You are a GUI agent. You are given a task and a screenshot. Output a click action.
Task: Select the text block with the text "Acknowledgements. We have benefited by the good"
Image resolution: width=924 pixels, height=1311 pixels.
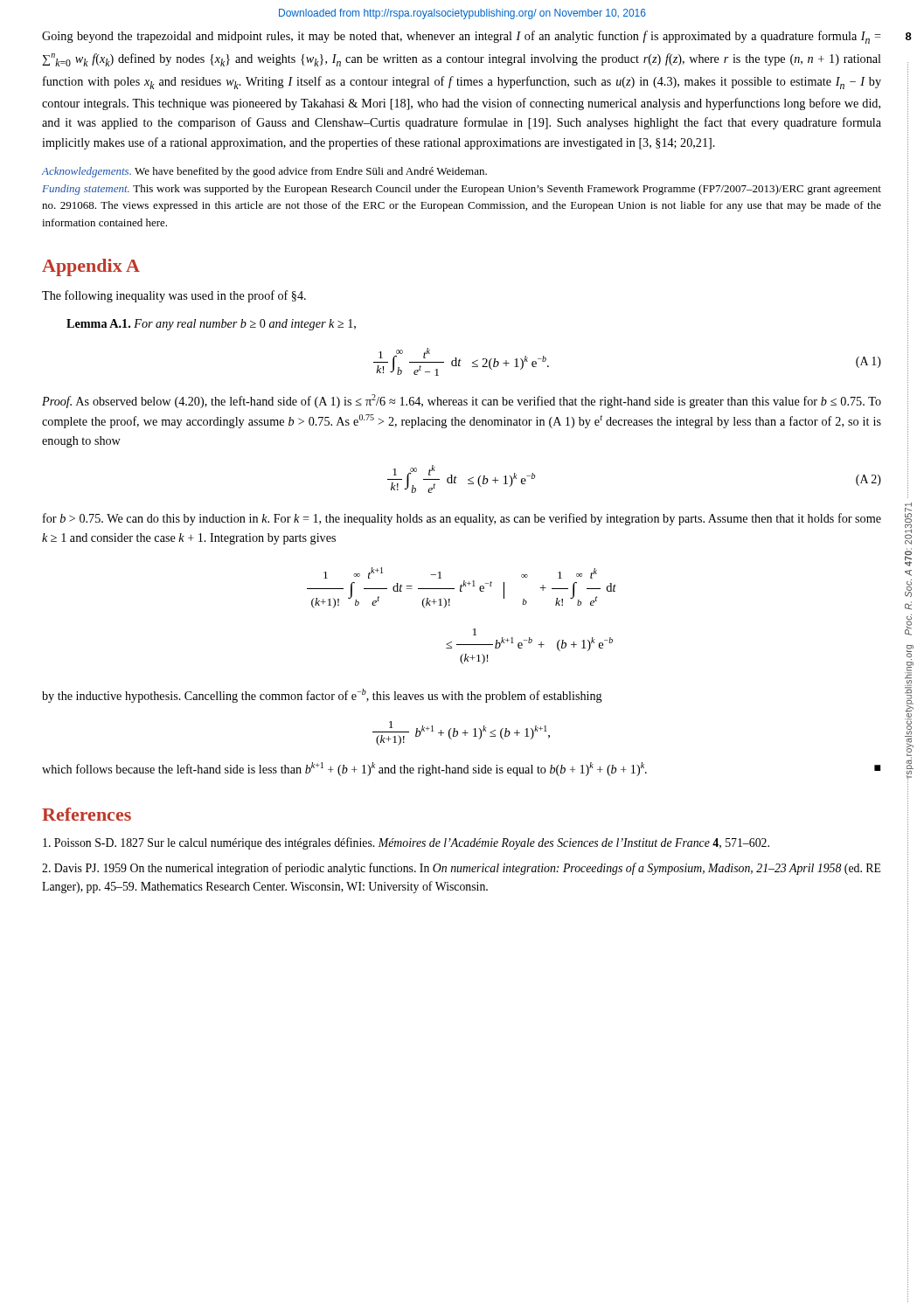462,197
